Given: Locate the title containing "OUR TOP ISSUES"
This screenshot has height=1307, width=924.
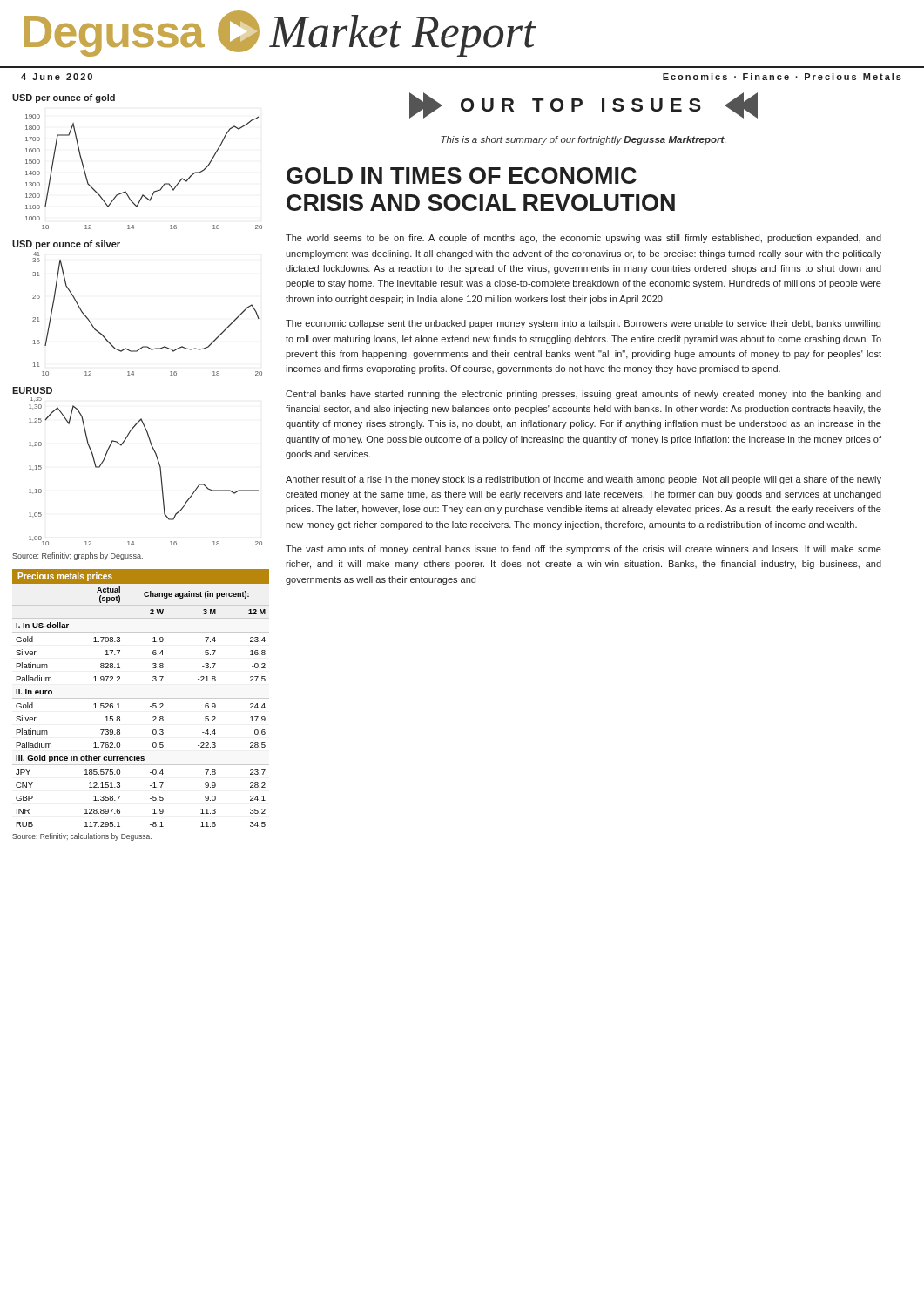Looking at the screenshot, I should click(584, 105).
